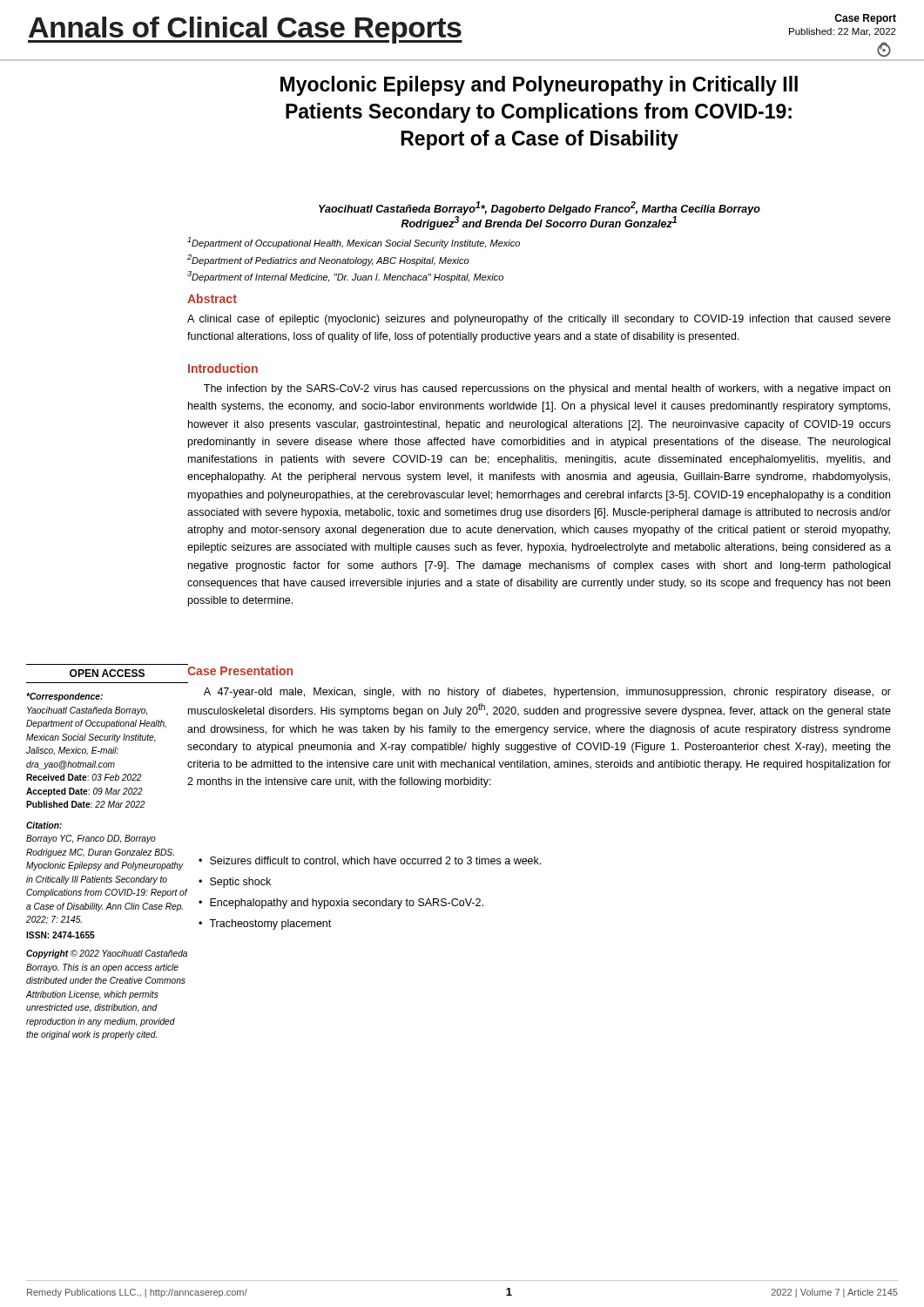This screenshot has height=1307, width=924.
Task: Locate the list item with the text "•Tracheostomy placement"
Action: point(265,924)
